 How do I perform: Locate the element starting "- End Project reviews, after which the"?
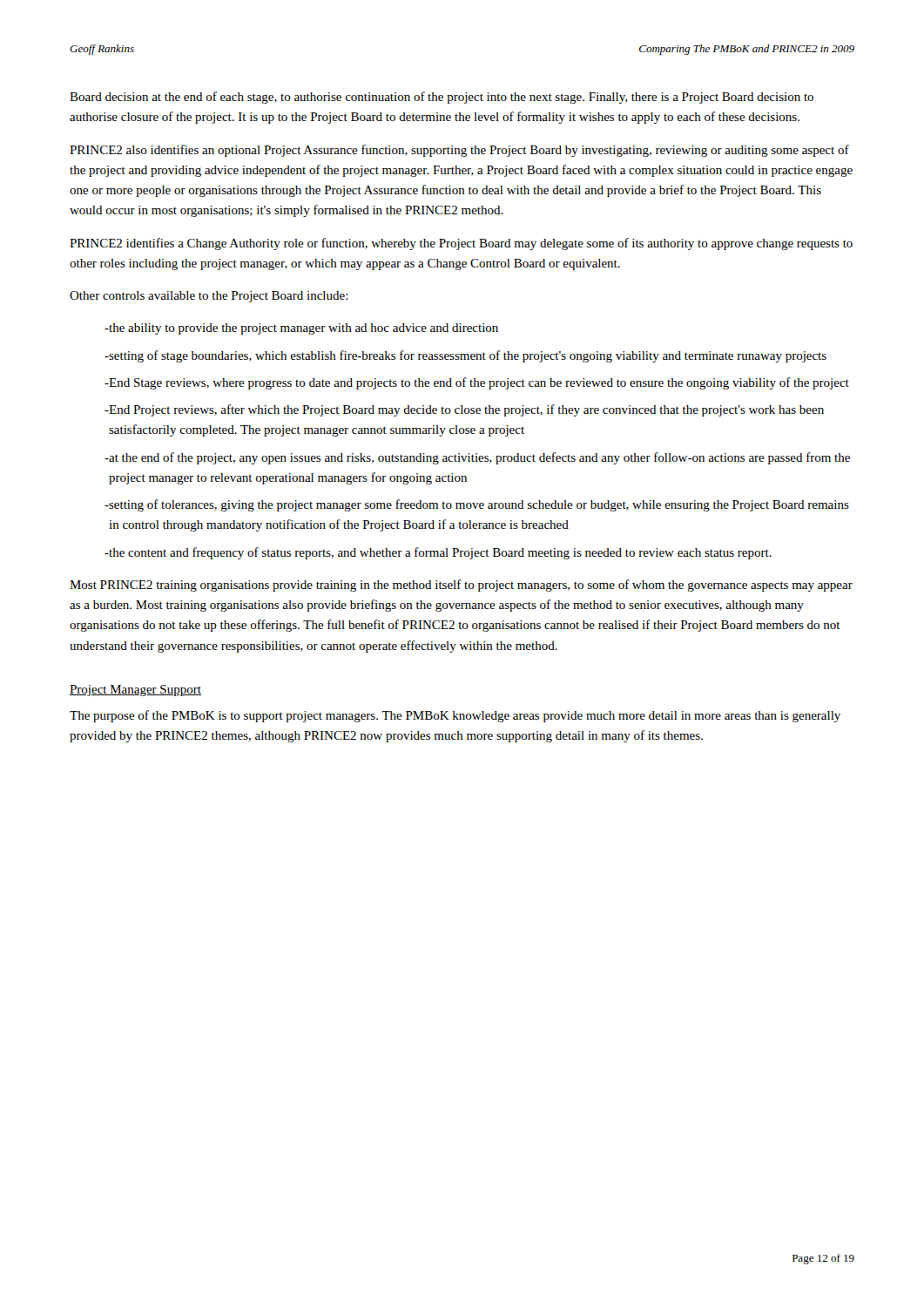coord(462,420)
